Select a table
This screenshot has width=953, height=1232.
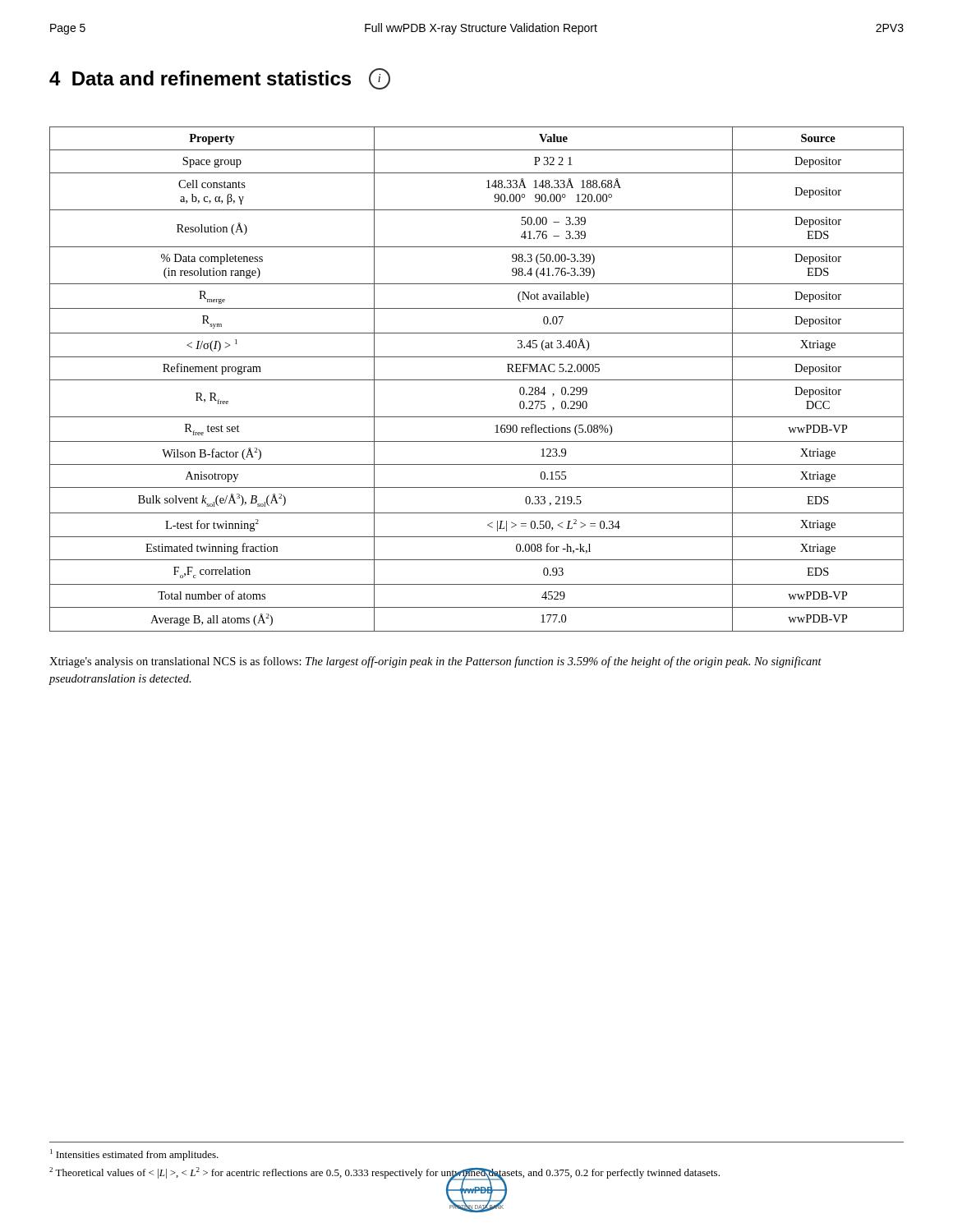pos(476,379)
